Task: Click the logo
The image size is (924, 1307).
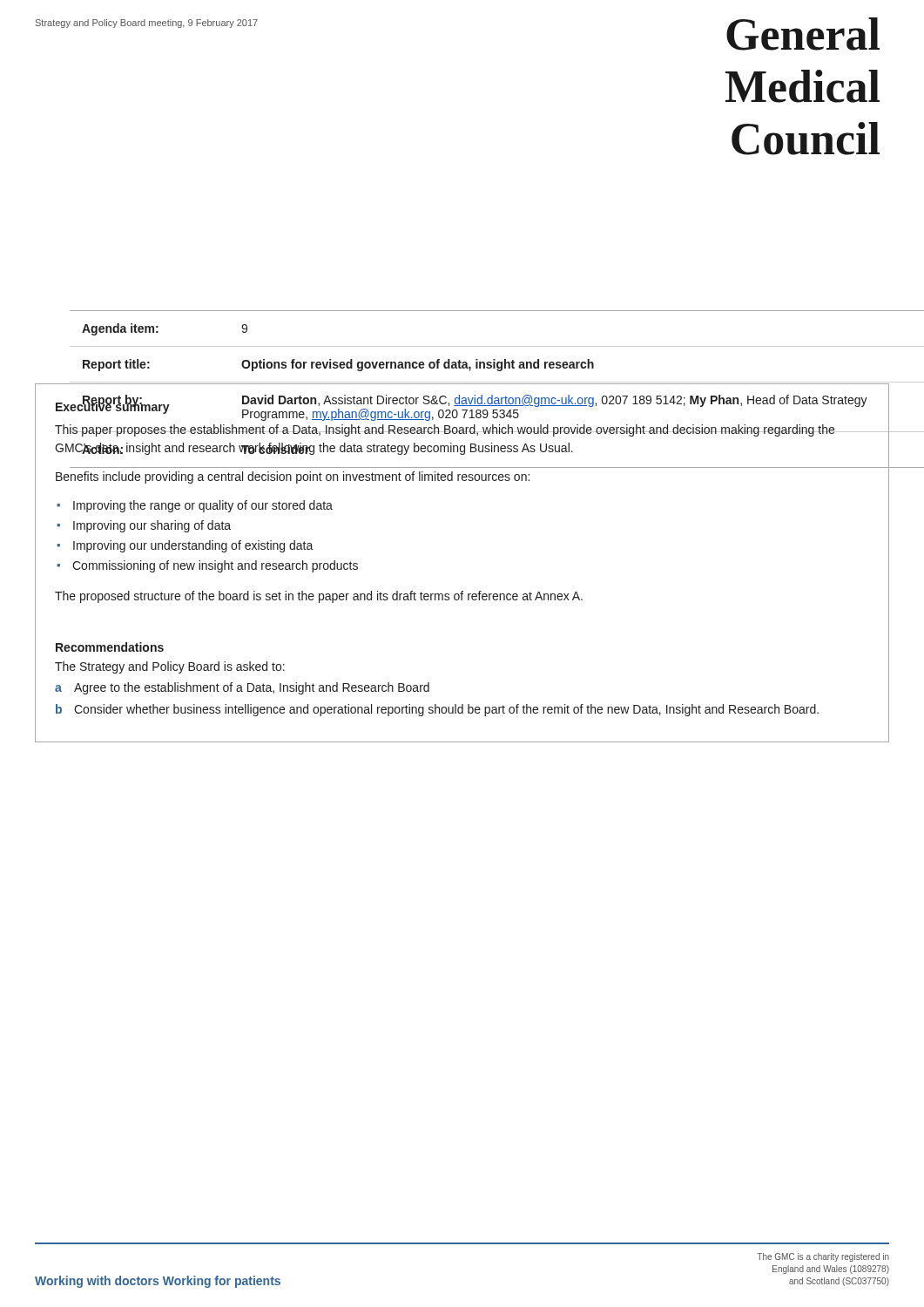Action: pyautogui.click(x=802, y=87)
